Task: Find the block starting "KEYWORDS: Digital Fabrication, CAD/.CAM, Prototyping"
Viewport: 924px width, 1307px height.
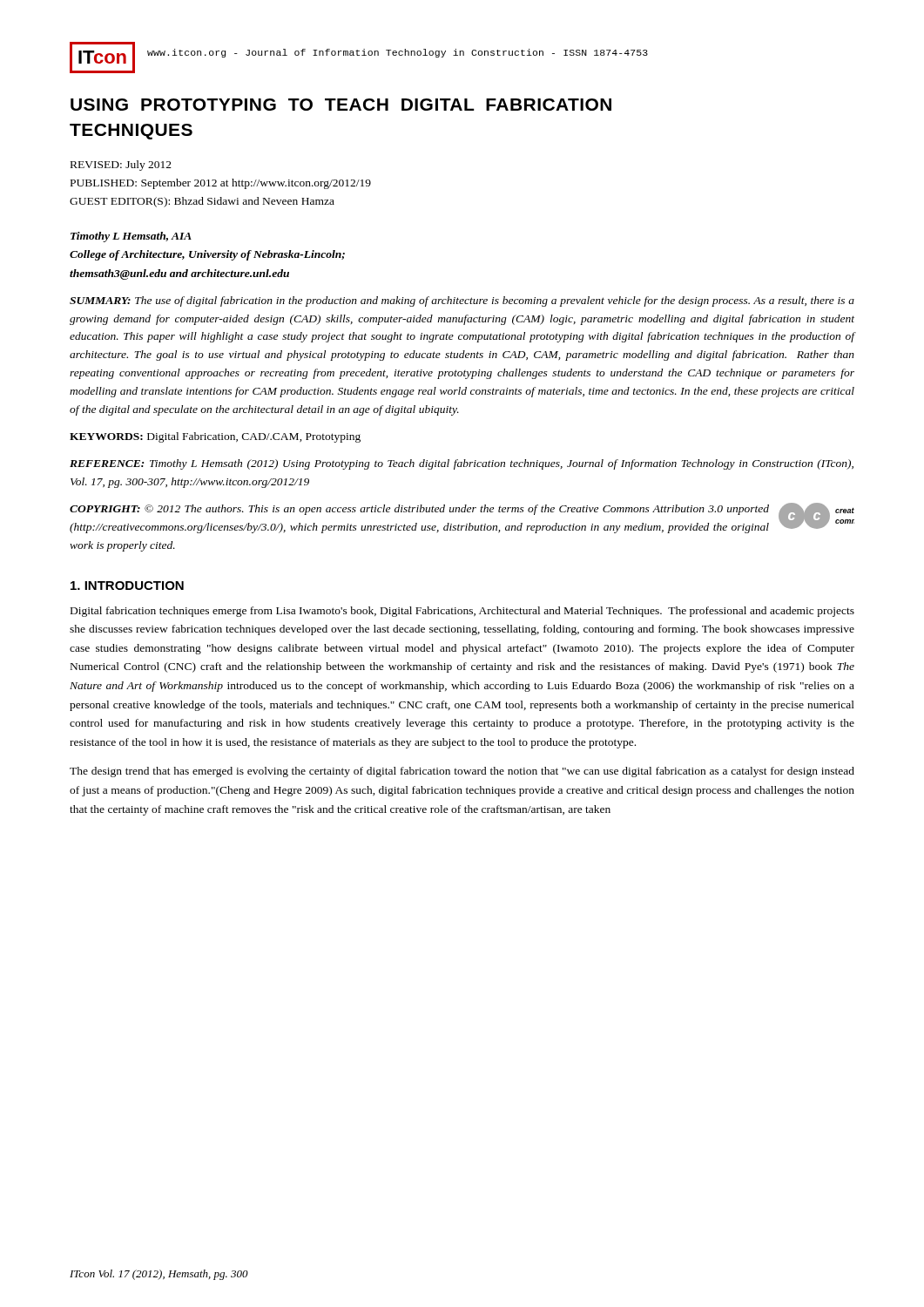Action: (215, 436)
